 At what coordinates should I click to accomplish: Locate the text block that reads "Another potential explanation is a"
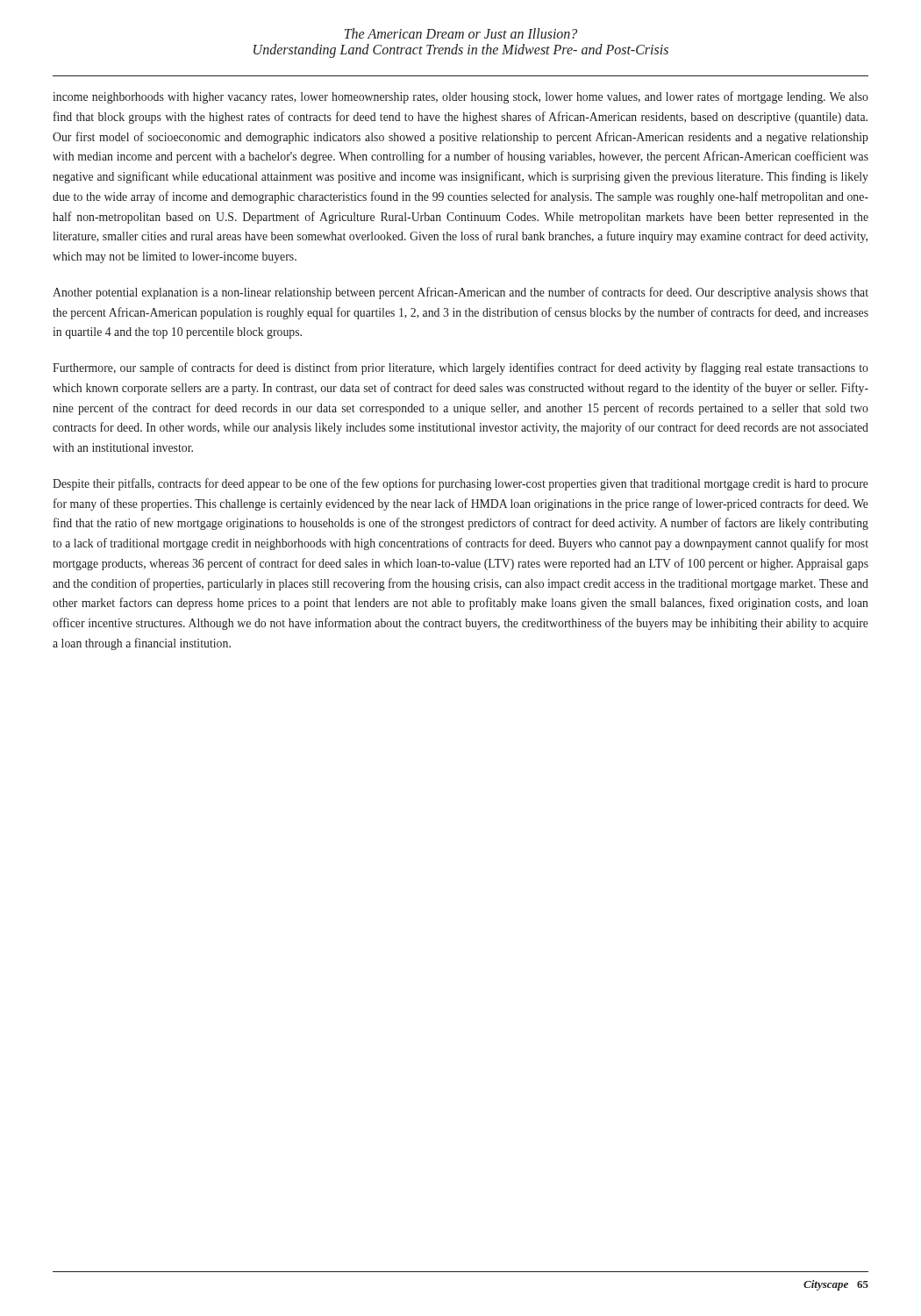460,312
